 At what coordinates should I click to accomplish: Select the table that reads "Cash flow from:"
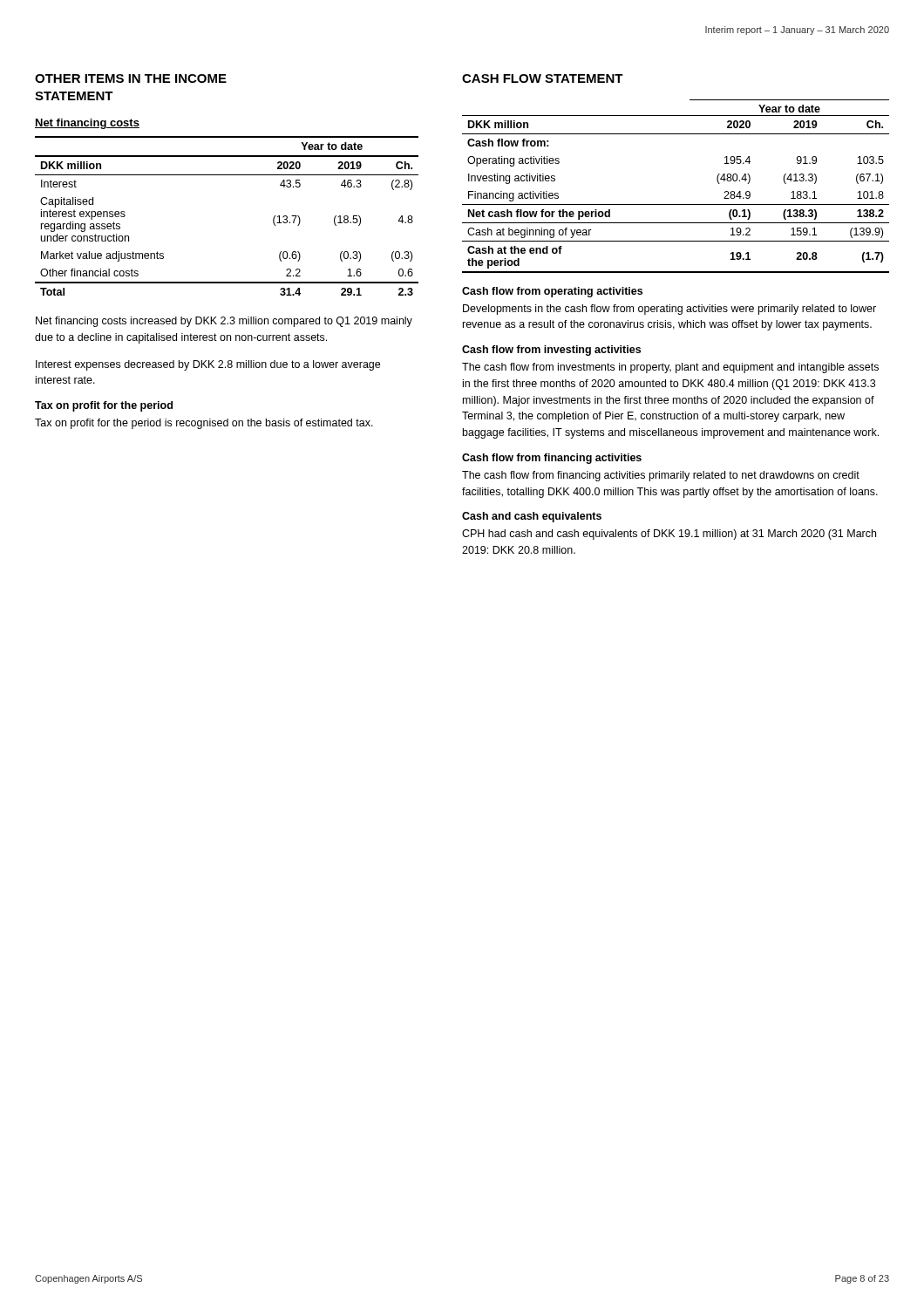pyautogui.click(x=676, y=186)
